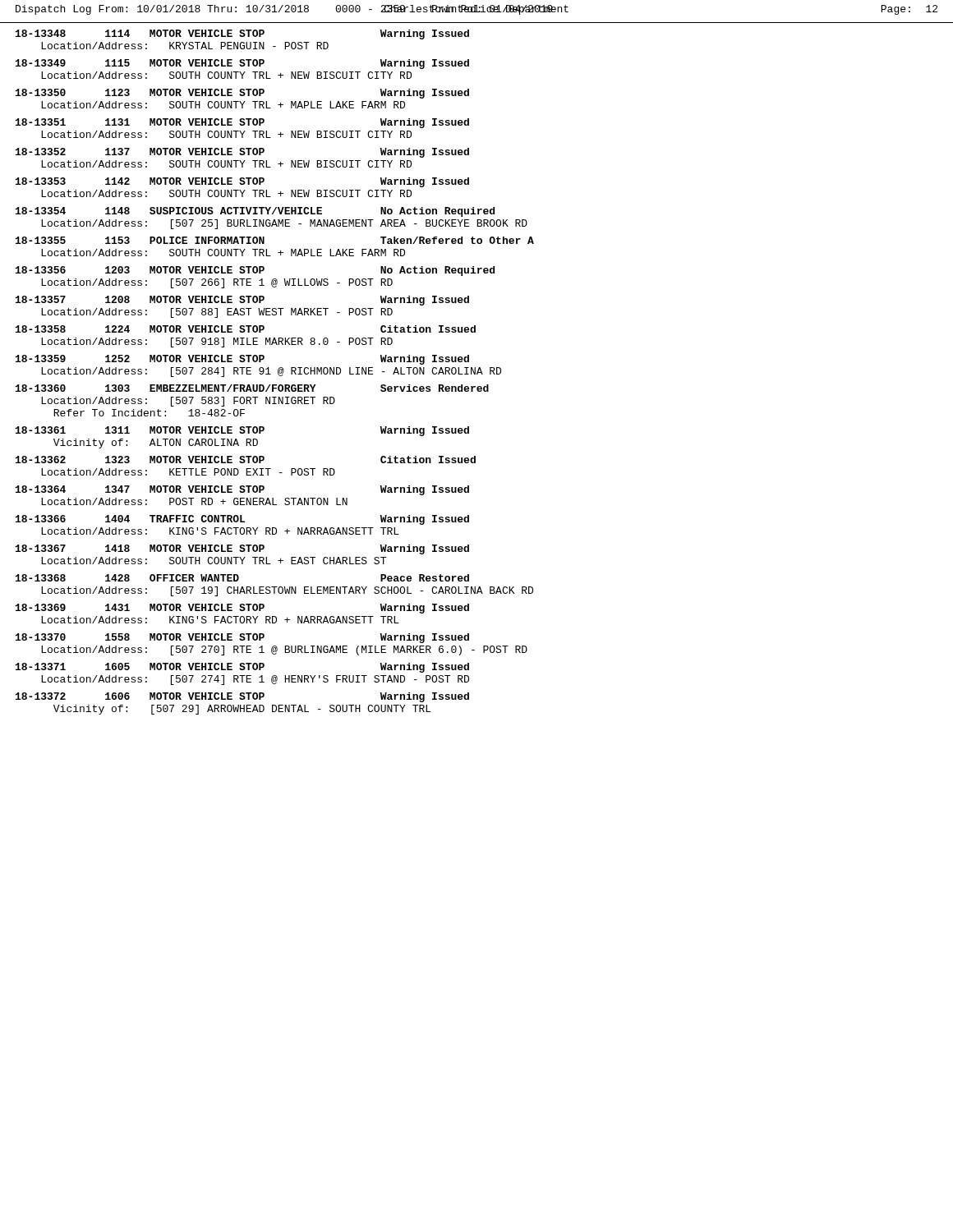This screenshot has width=953, height=1232.
Task: Locate the text block with the text "18-13361 1311 MOTOR VEHICLE STOP Warning"
Action: pos(476,437)
